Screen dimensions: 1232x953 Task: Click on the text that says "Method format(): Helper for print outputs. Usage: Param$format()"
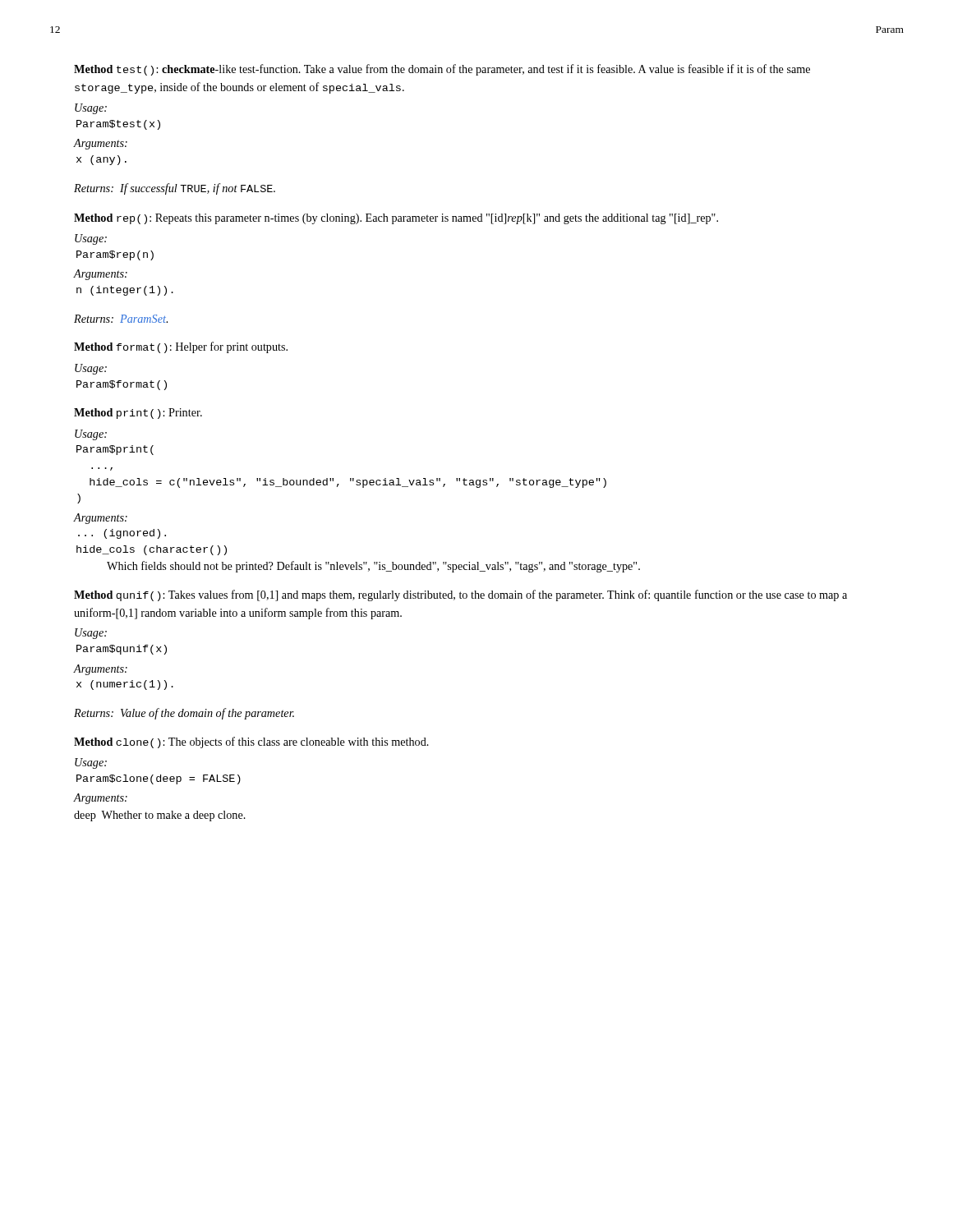pos(181,347)
